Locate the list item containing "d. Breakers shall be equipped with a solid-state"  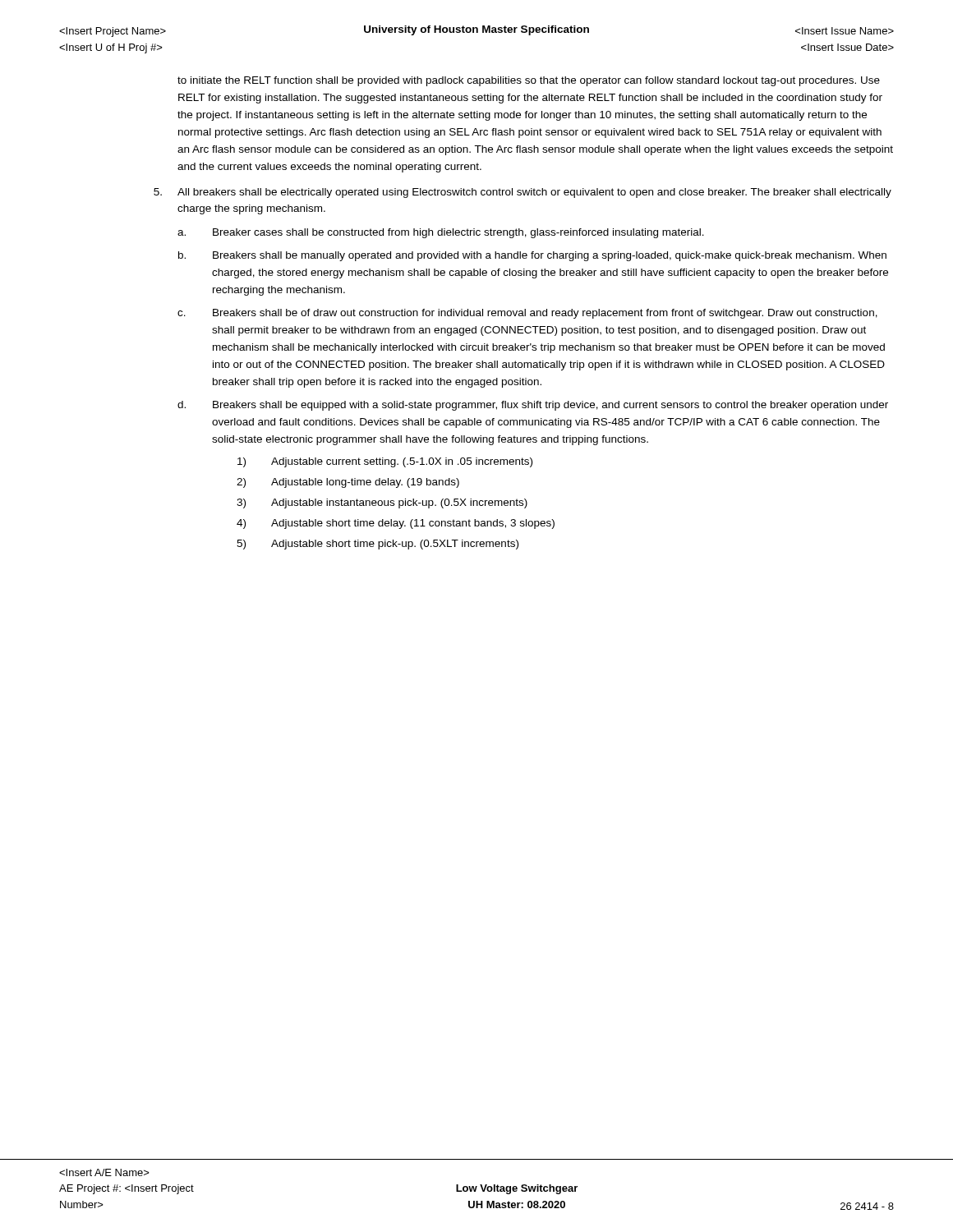[x=536, y=422]
